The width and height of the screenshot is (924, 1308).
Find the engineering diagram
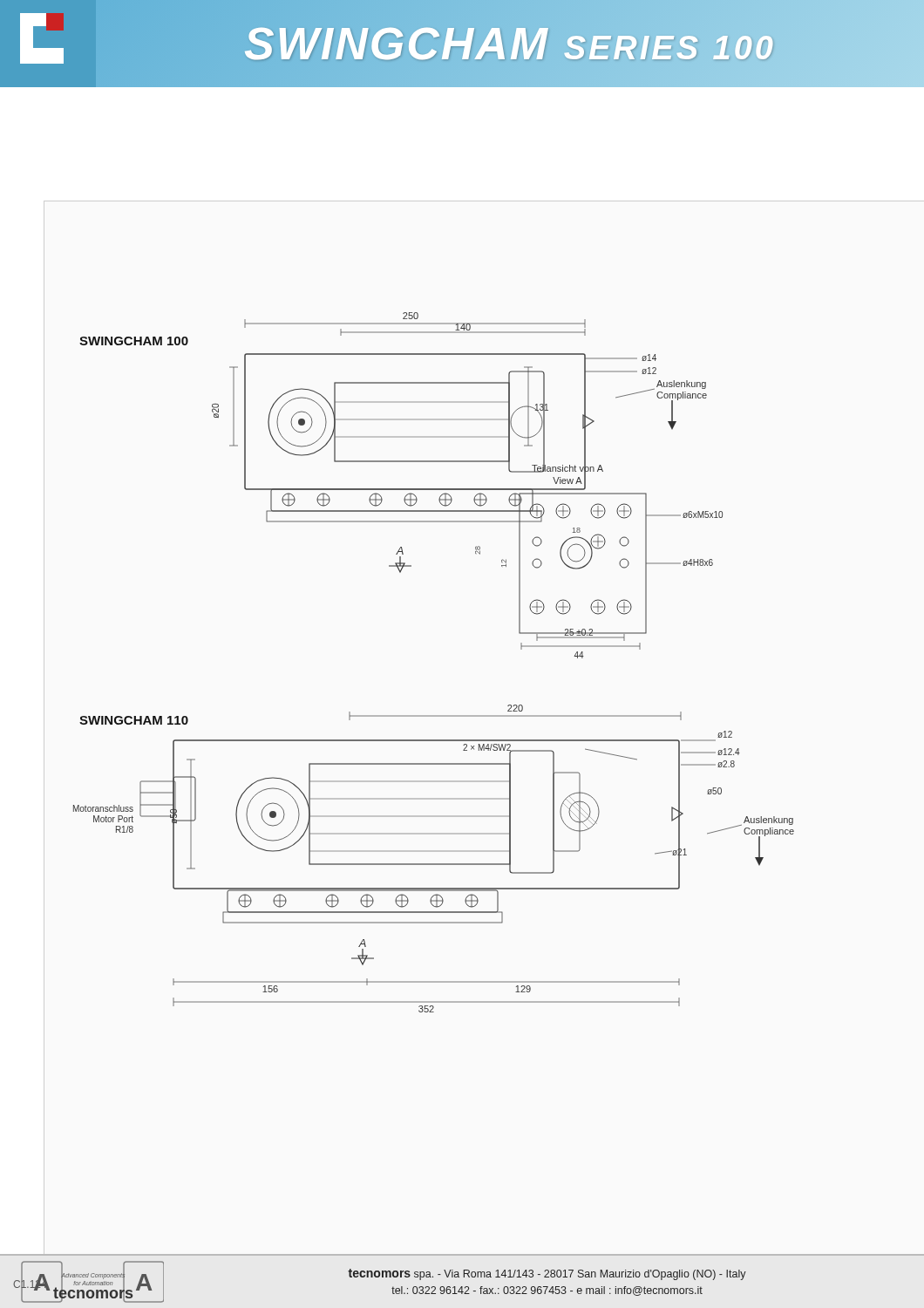(462, 658)
